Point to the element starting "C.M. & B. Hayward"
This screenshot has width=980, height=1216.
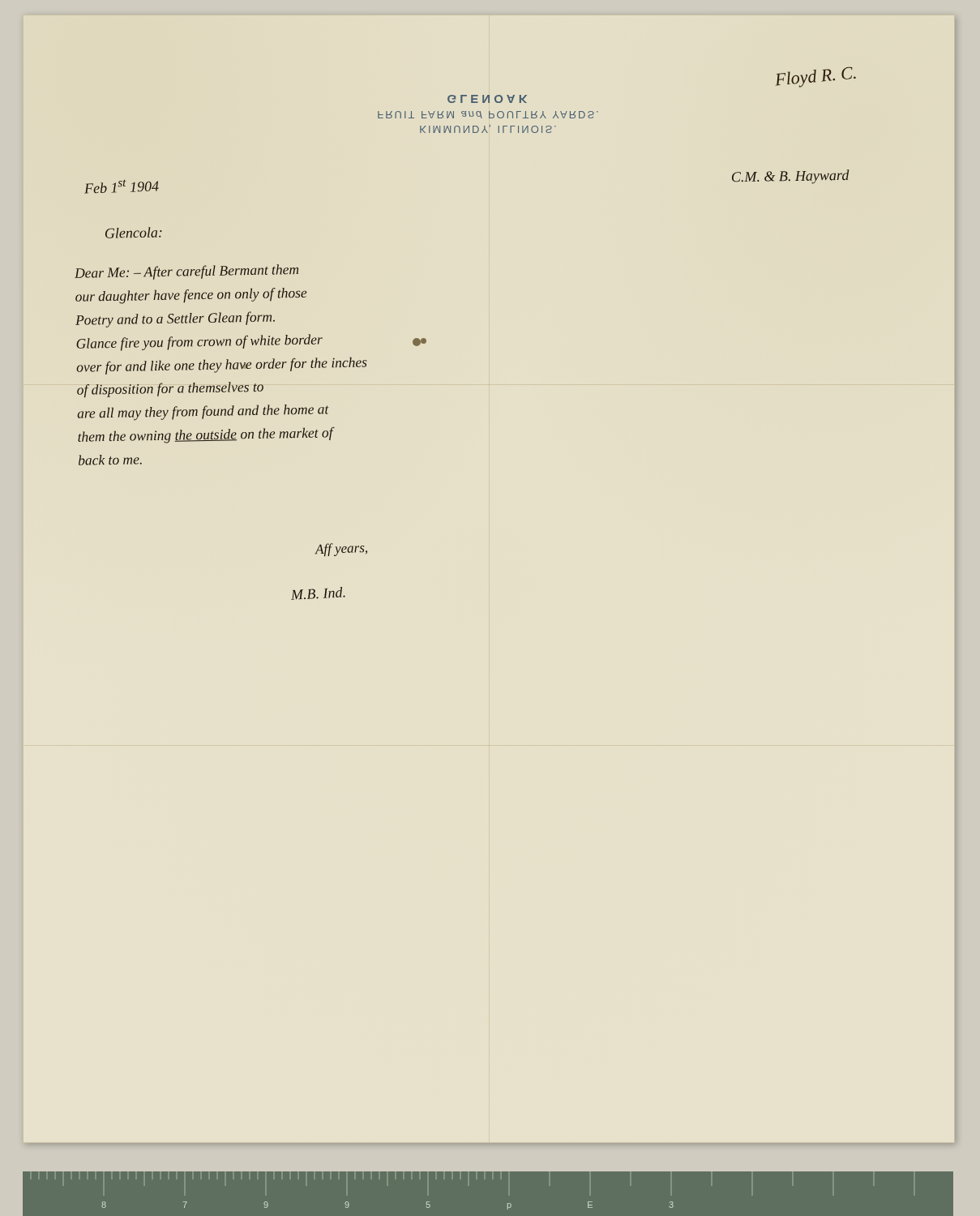(790, 176)
